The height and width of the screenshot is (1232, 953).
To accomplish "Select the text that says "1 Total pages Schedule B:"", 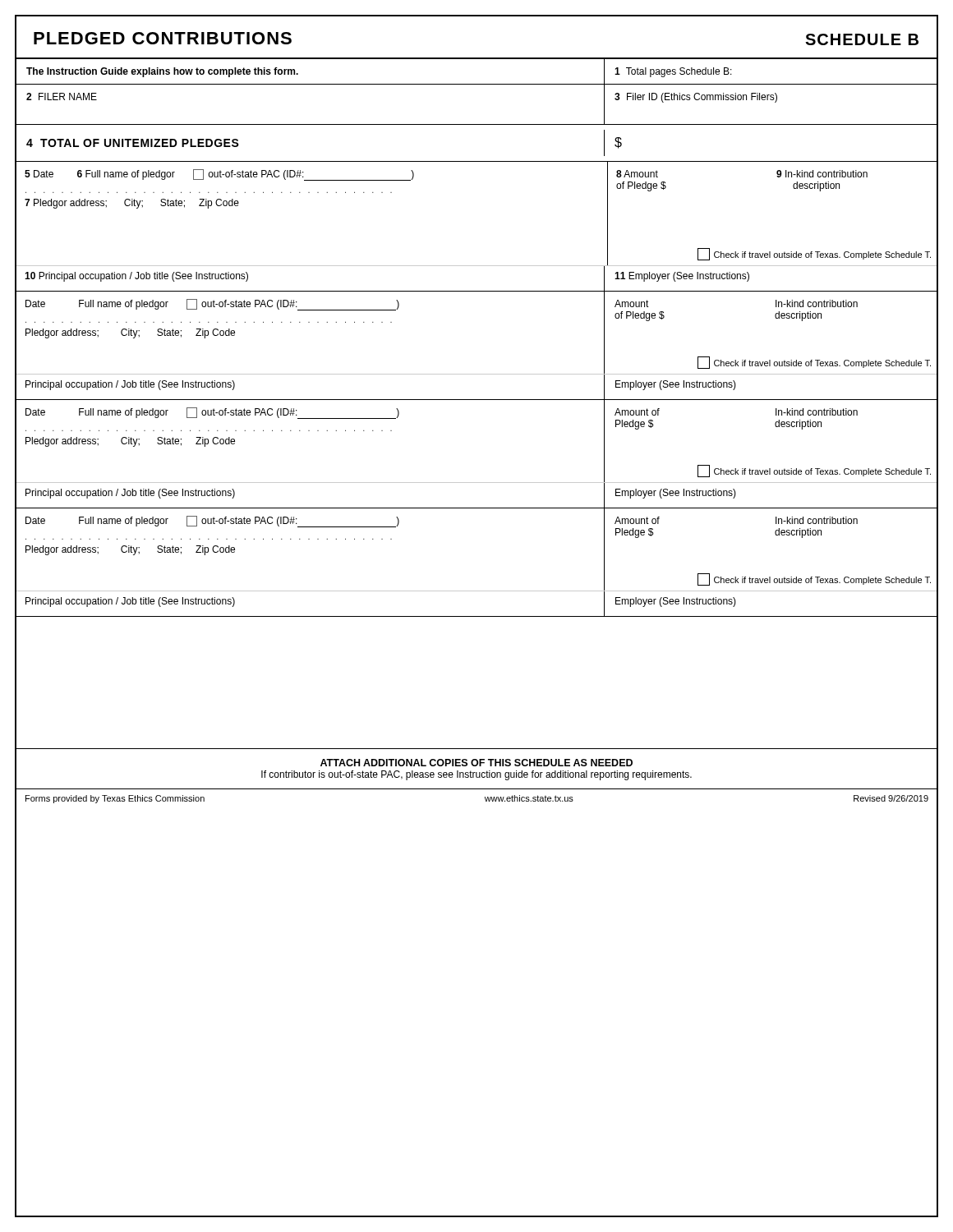I will pos(673,71).
